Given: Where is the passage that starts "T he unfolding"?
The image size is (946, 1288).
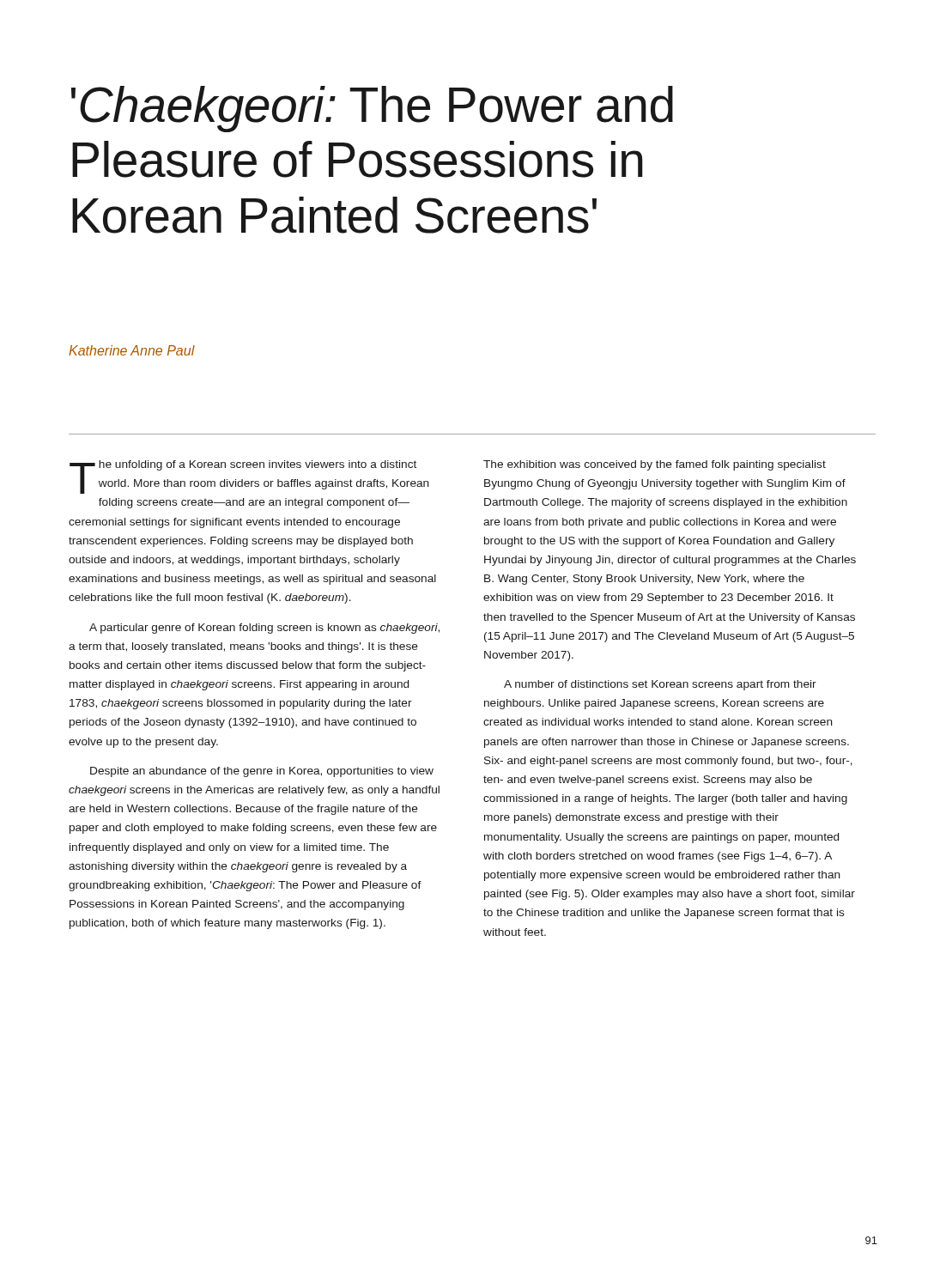Looking at the screenshot, I should coord(255,694).
